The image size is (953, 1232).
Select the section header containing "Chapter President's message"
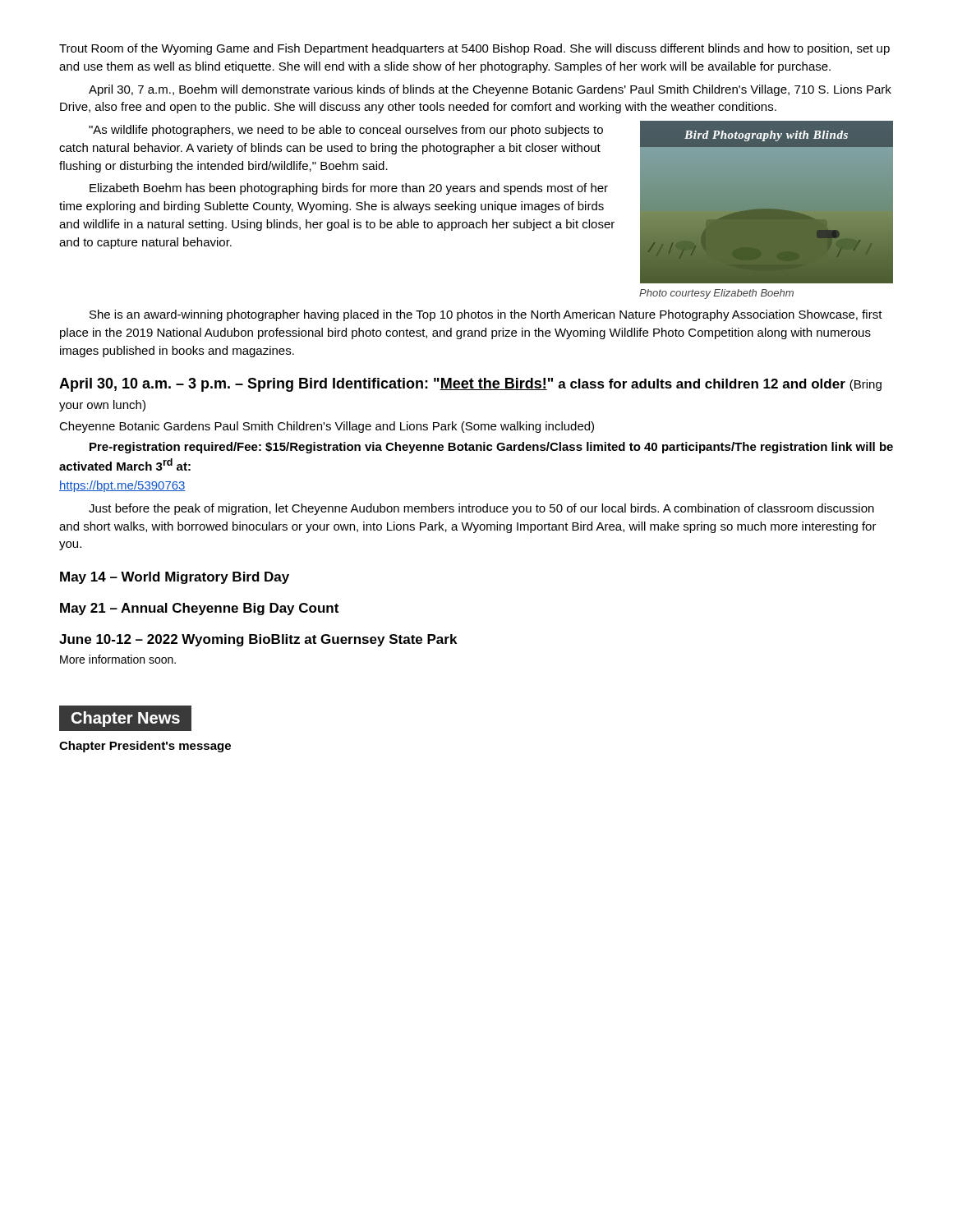(x=145, y=745)
